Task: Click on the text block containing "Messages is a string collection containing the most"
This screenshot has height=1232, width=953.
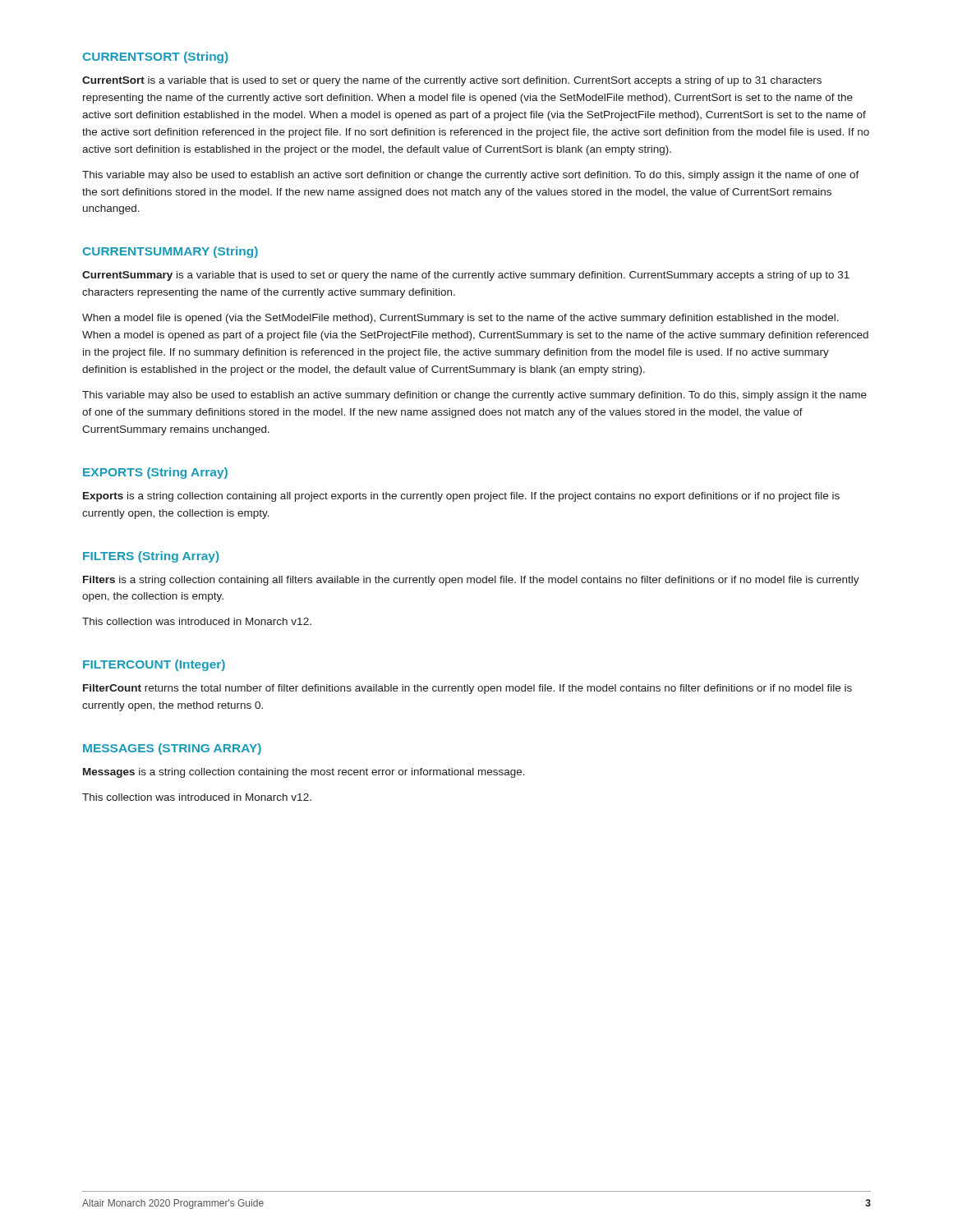Action: tap(476, 773)
